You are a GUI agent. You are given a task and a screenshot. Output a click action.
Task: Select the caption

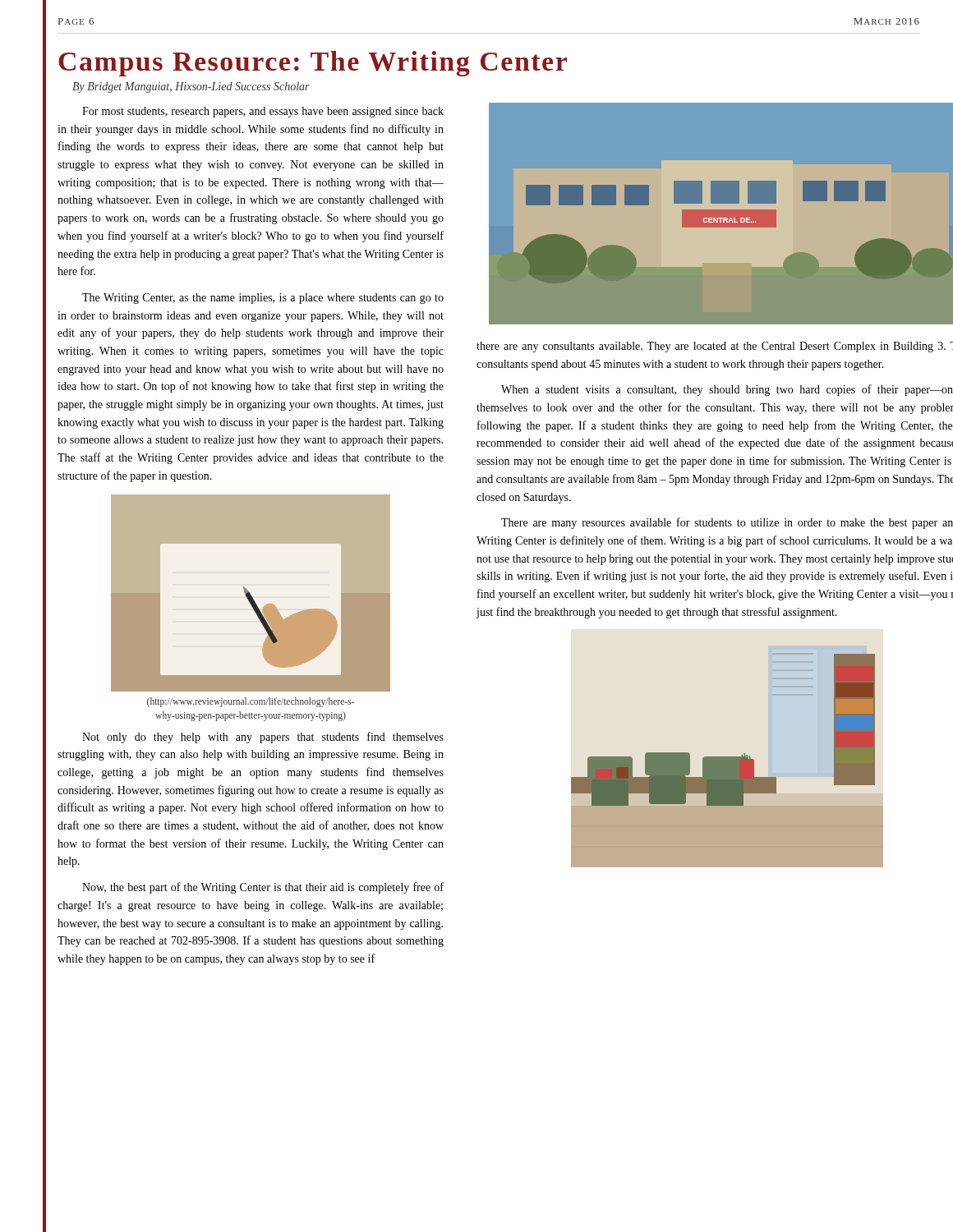251,708
